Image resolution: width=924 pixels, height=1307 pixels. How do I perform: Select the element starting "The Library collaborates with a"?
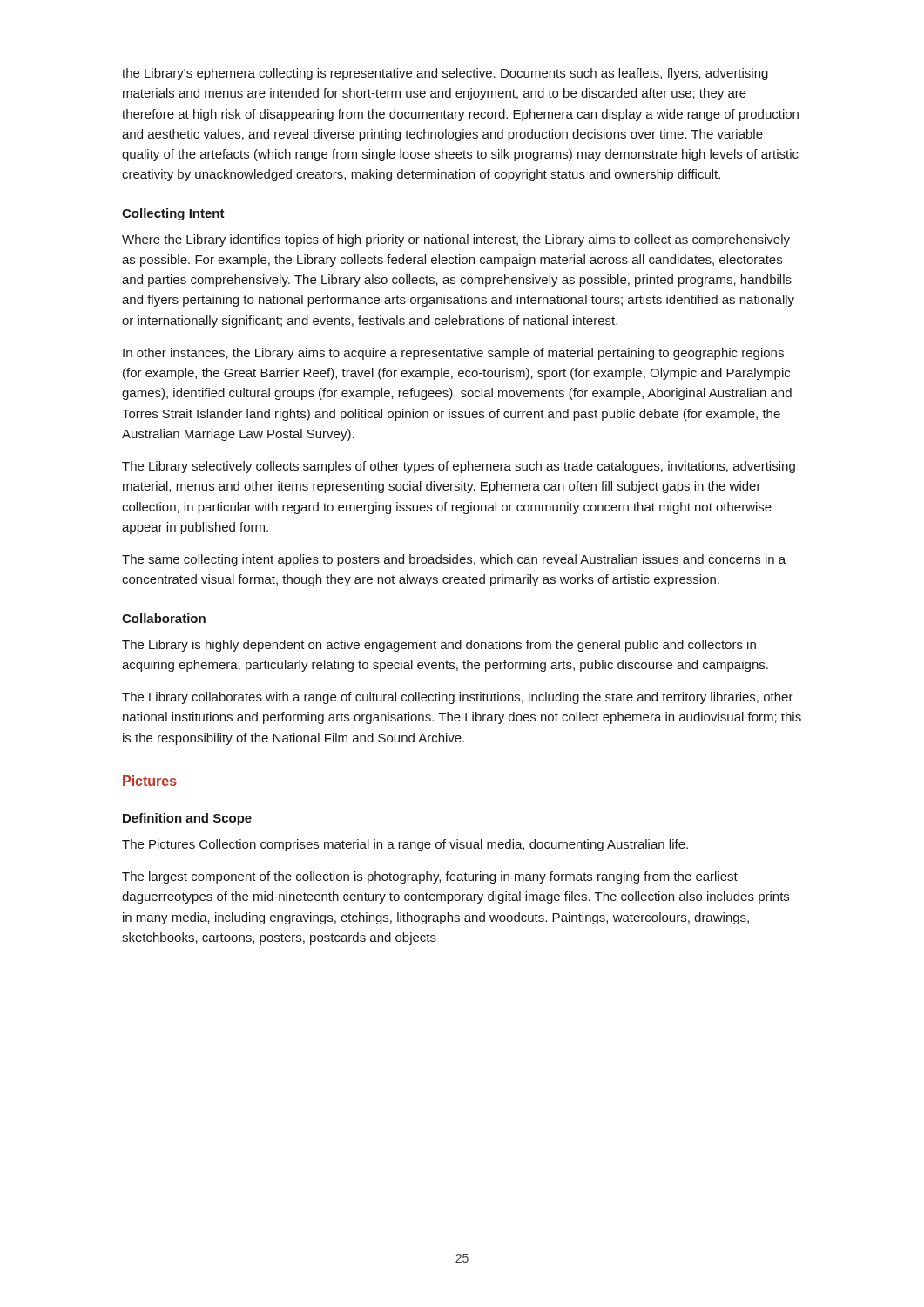tap(462, 717)
